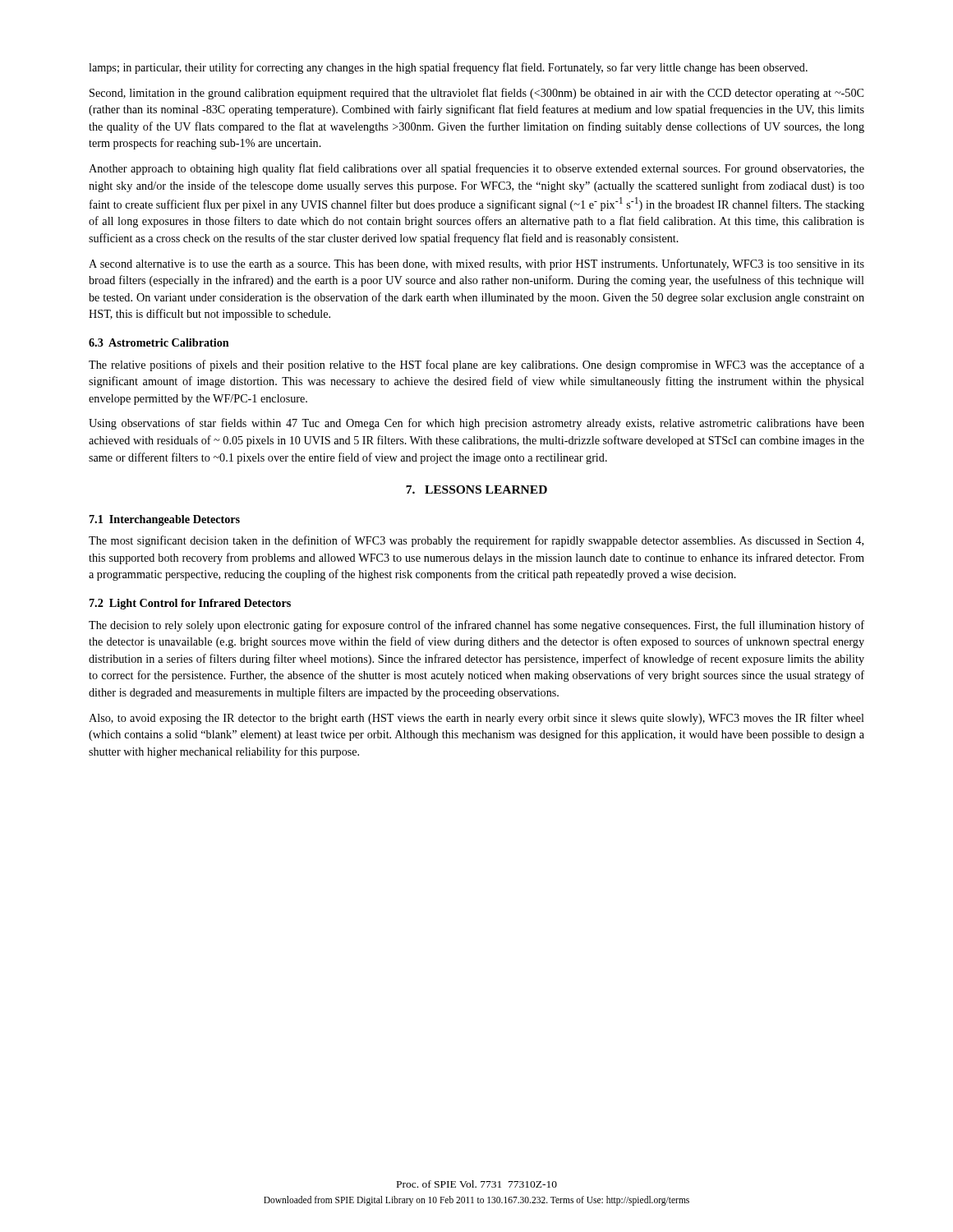Point to the block starting "7.1 Interchangeable Detectors"
The width and height of the screenshot is (953, 1232).
click(x=164, y=519)
